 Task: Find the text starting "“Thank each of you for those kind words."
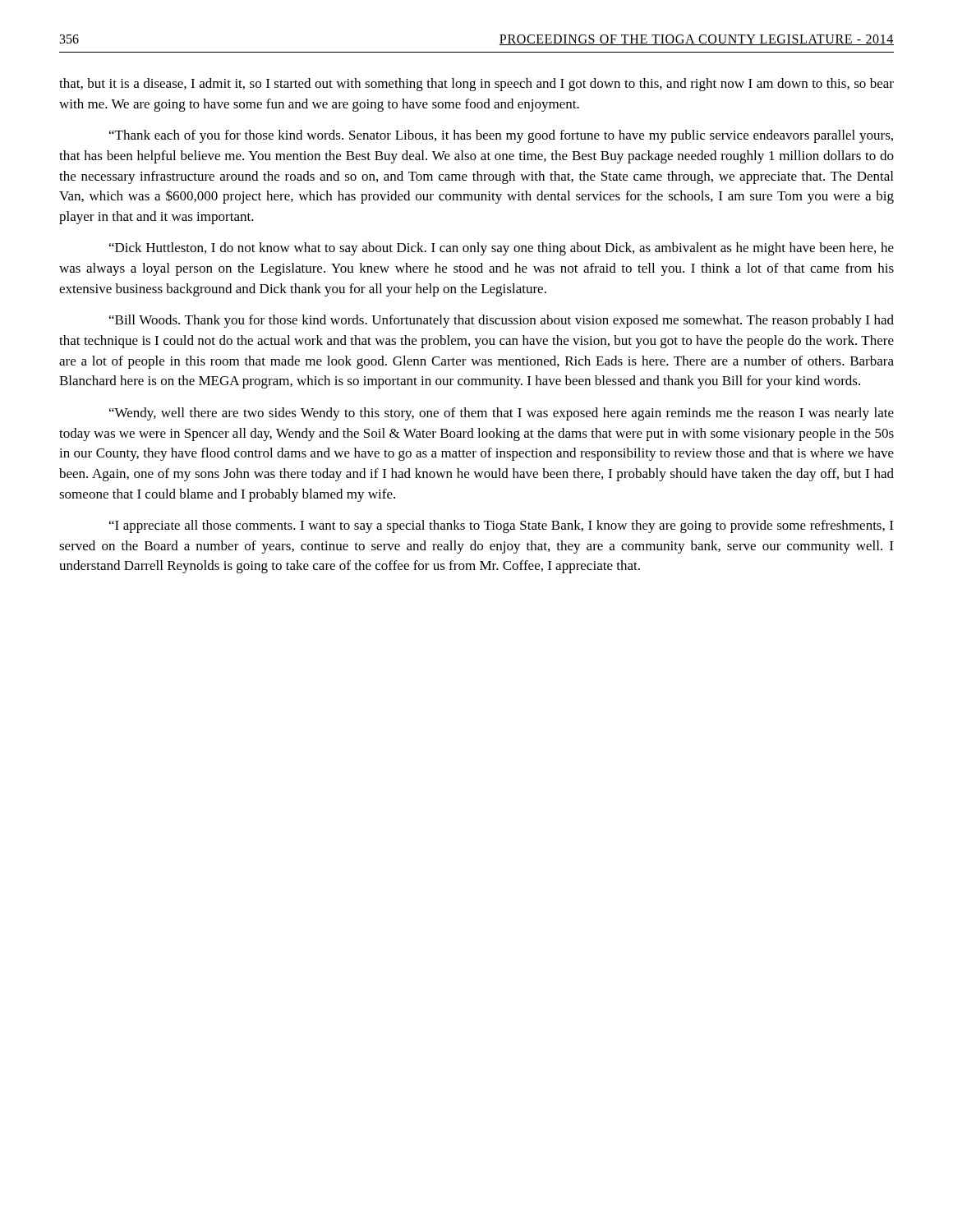(476, 176)
